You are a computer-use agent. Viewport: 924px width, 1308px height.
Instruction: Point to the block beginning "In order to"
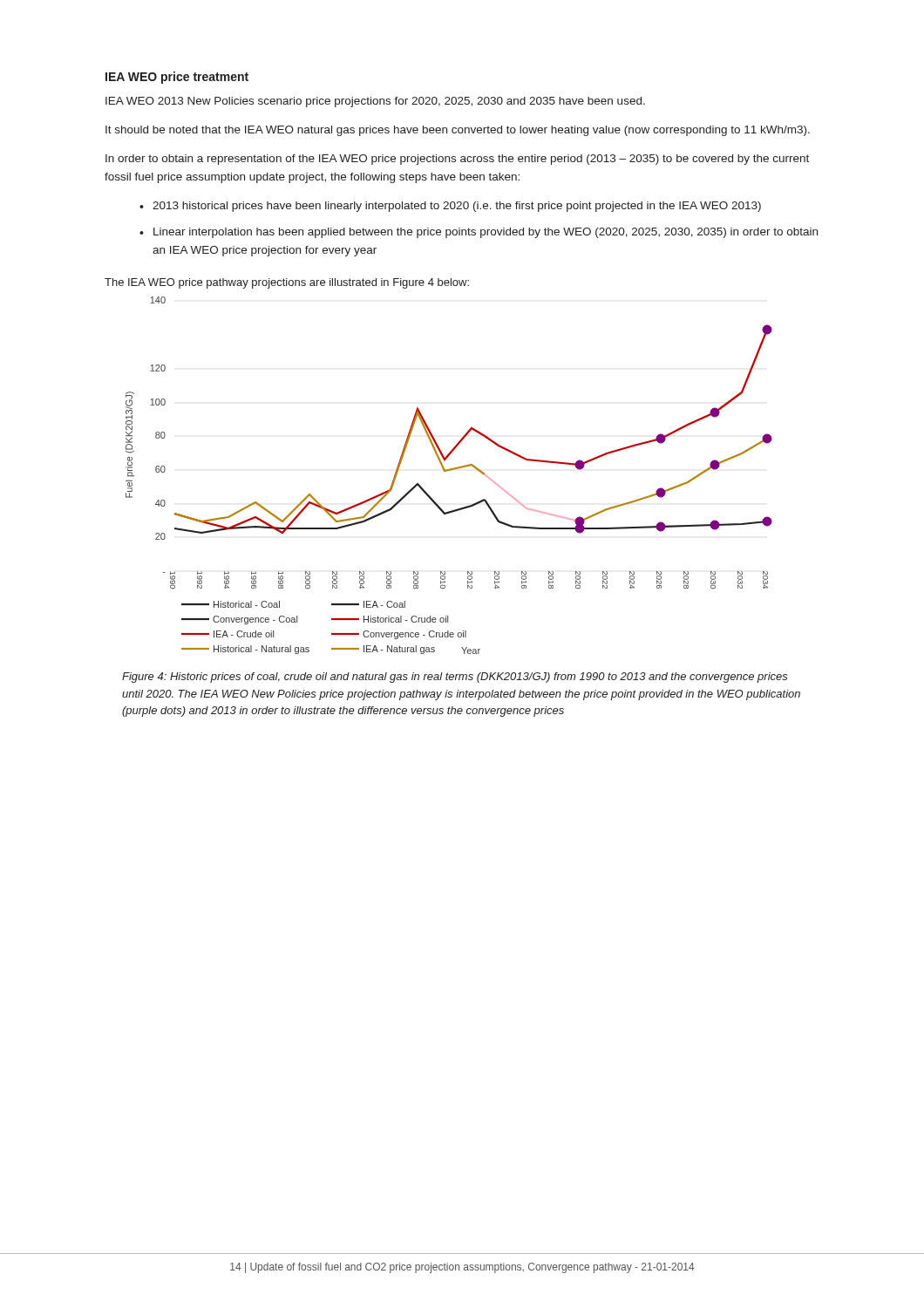[x=457, y=167]
